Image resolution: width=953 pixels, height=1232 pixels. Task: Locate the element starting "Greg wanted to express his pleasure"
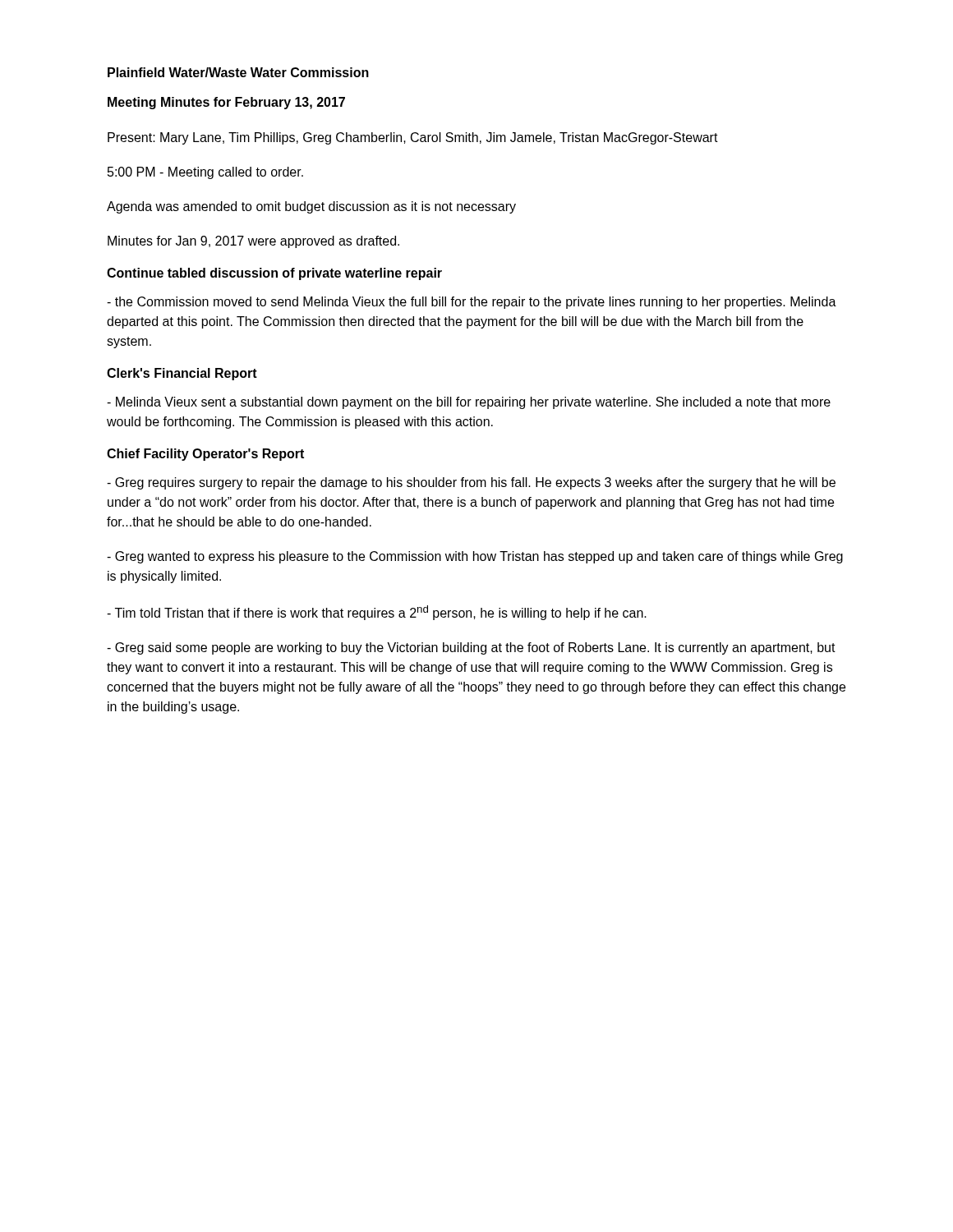pos(475,566)
